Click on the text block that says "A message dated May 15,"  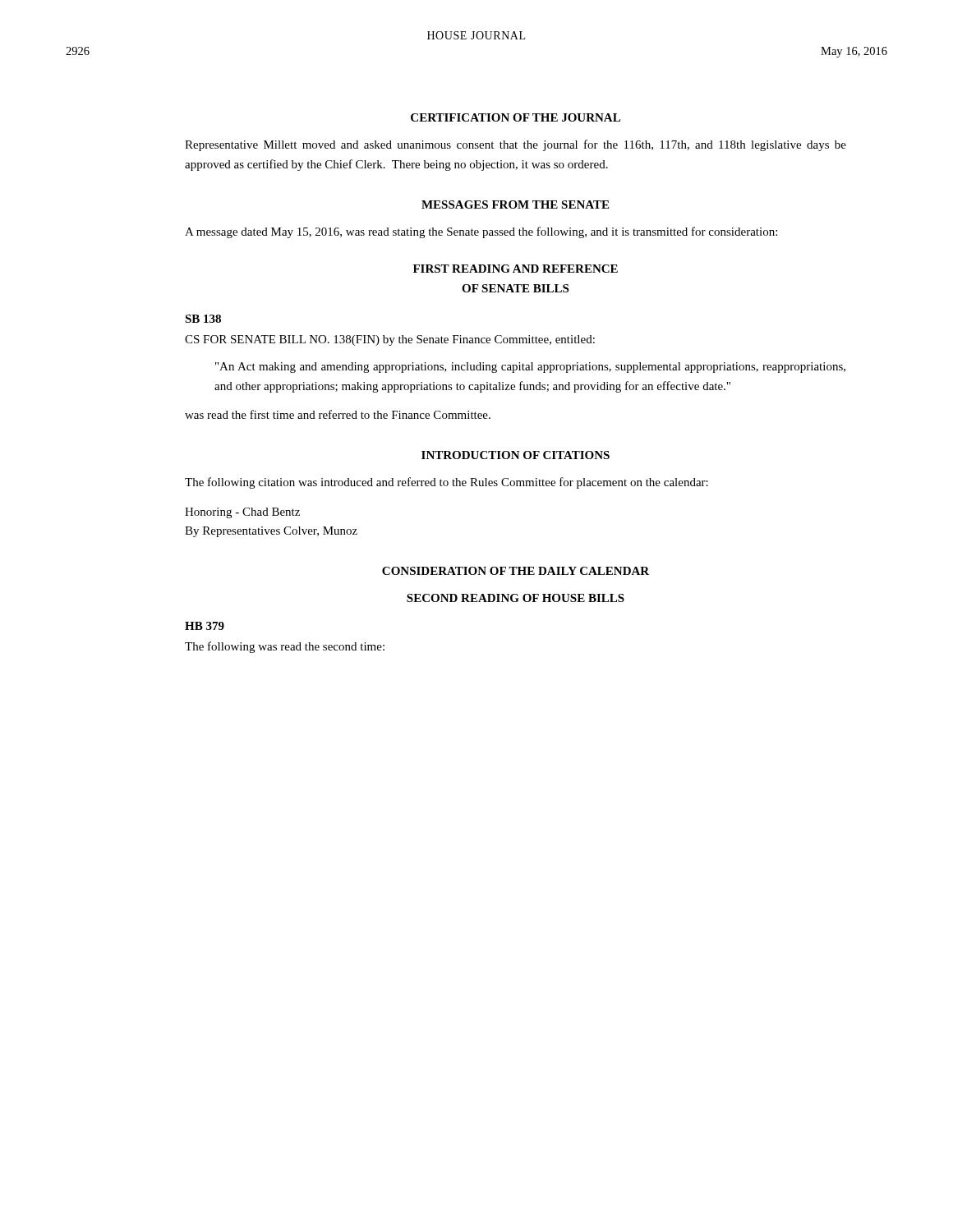(x=482, y=232)
